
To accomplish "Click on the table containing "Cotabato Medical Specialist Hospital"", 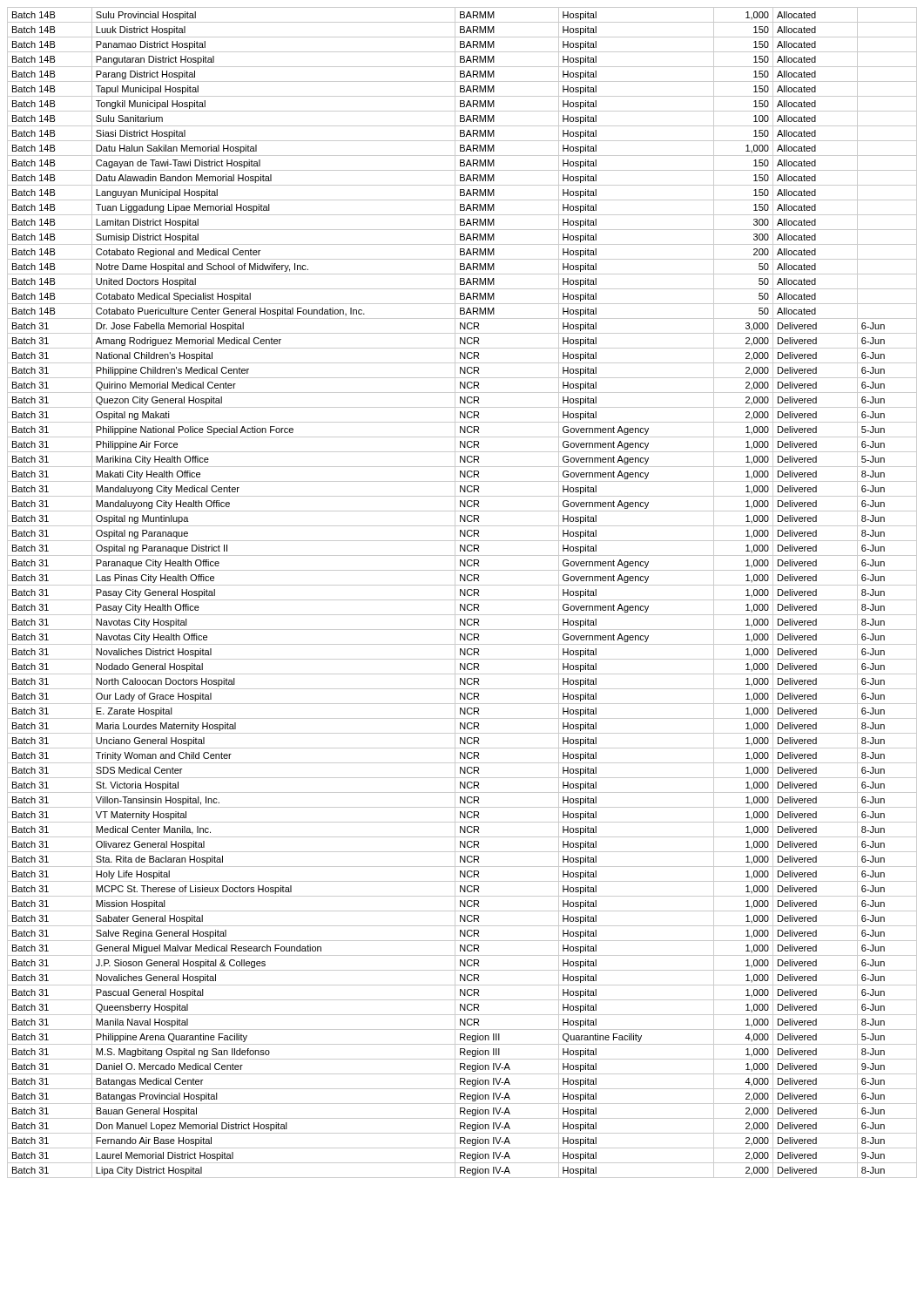I will (462, 592).
